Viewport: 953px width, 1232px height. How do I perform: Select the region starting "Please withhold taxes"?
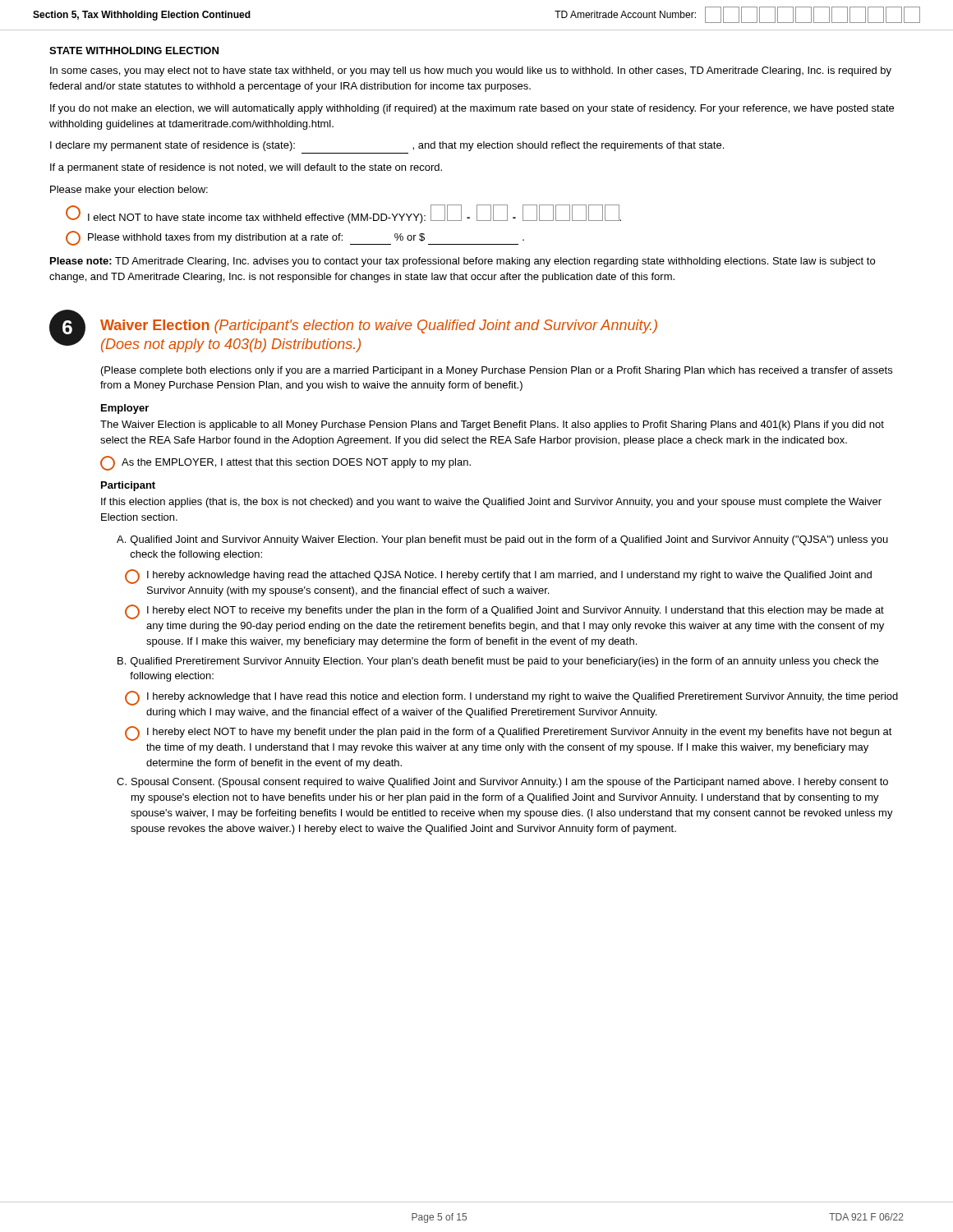pos(295,238)
